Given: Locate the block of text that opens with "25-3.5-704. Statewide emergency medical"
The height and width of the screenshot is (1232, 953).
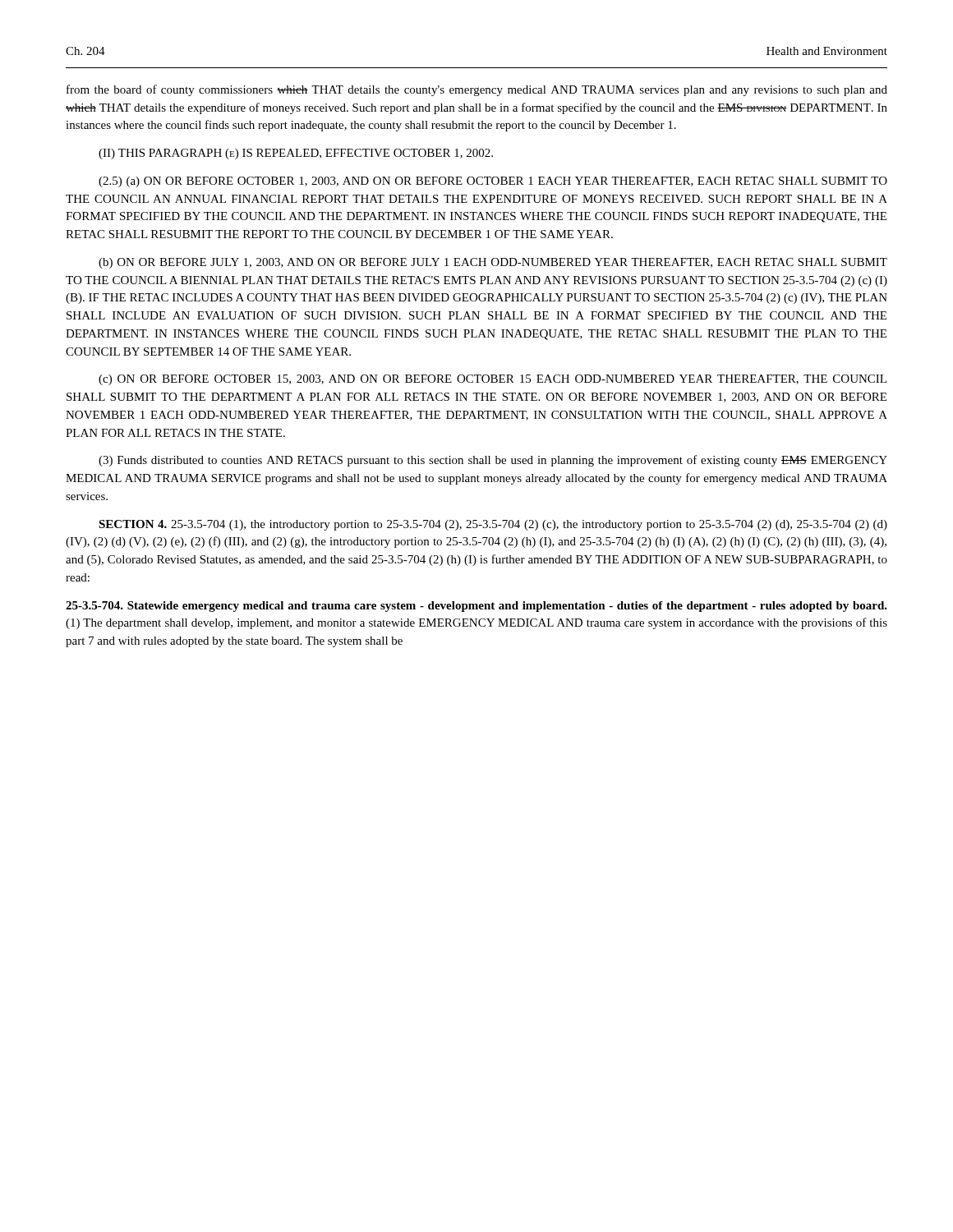Looking at the screenshot, I should [476, 623].
